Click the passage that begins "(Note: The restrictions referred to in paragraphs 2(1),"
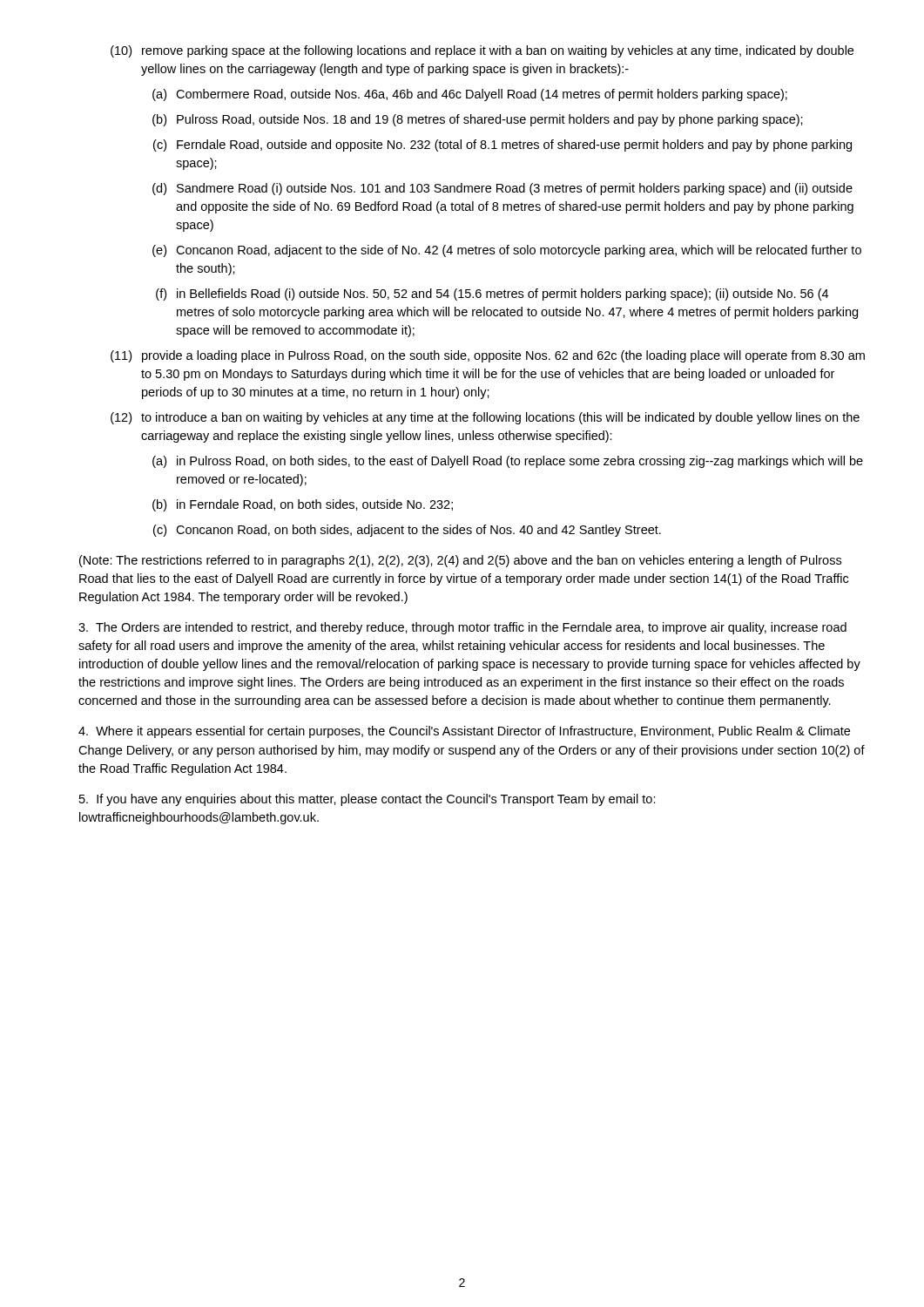Screen dimensions: 1307x924 pos(464,579)
